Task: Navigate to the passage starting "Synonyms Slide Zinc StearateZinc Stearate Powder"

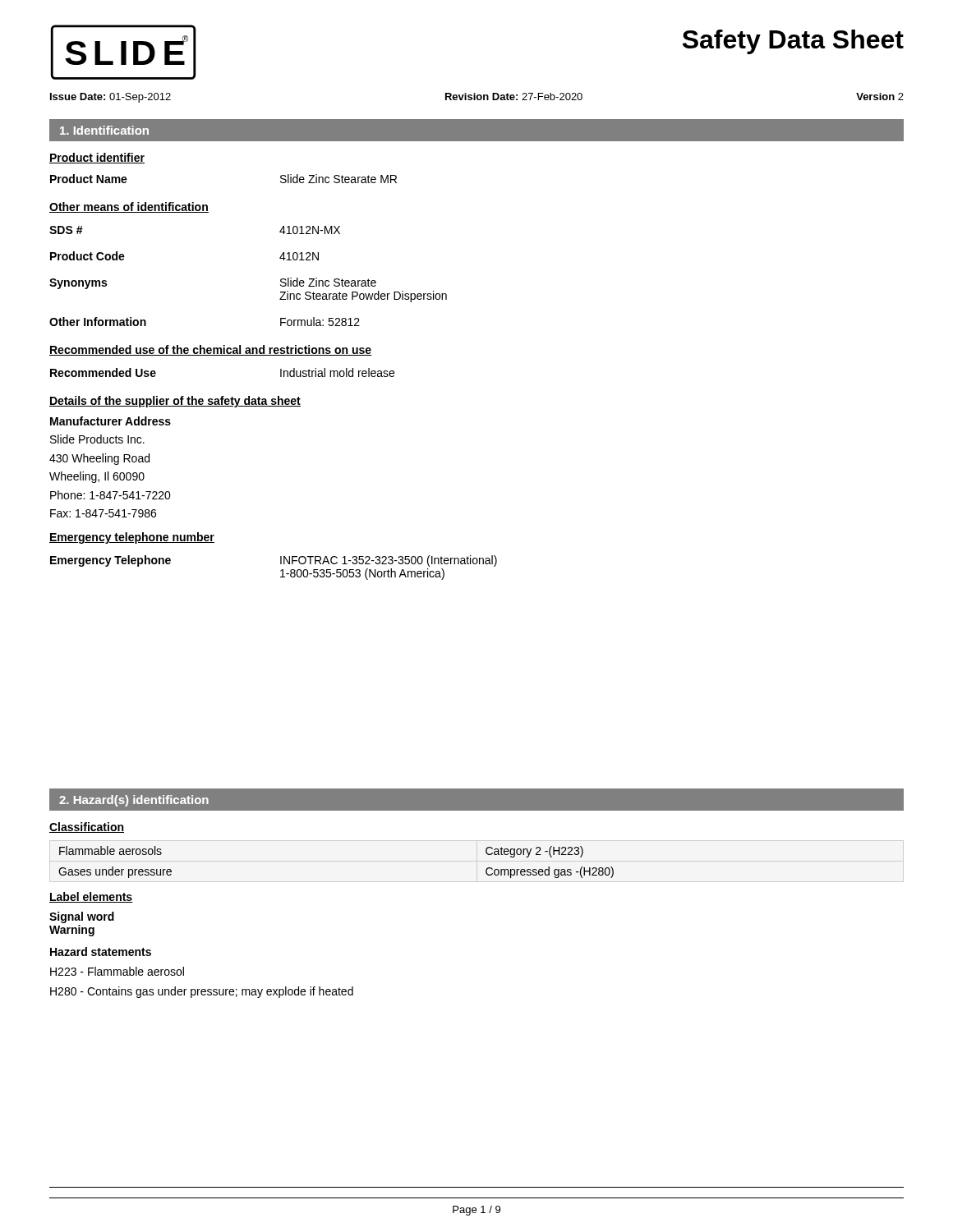Action: coord(80,282)
